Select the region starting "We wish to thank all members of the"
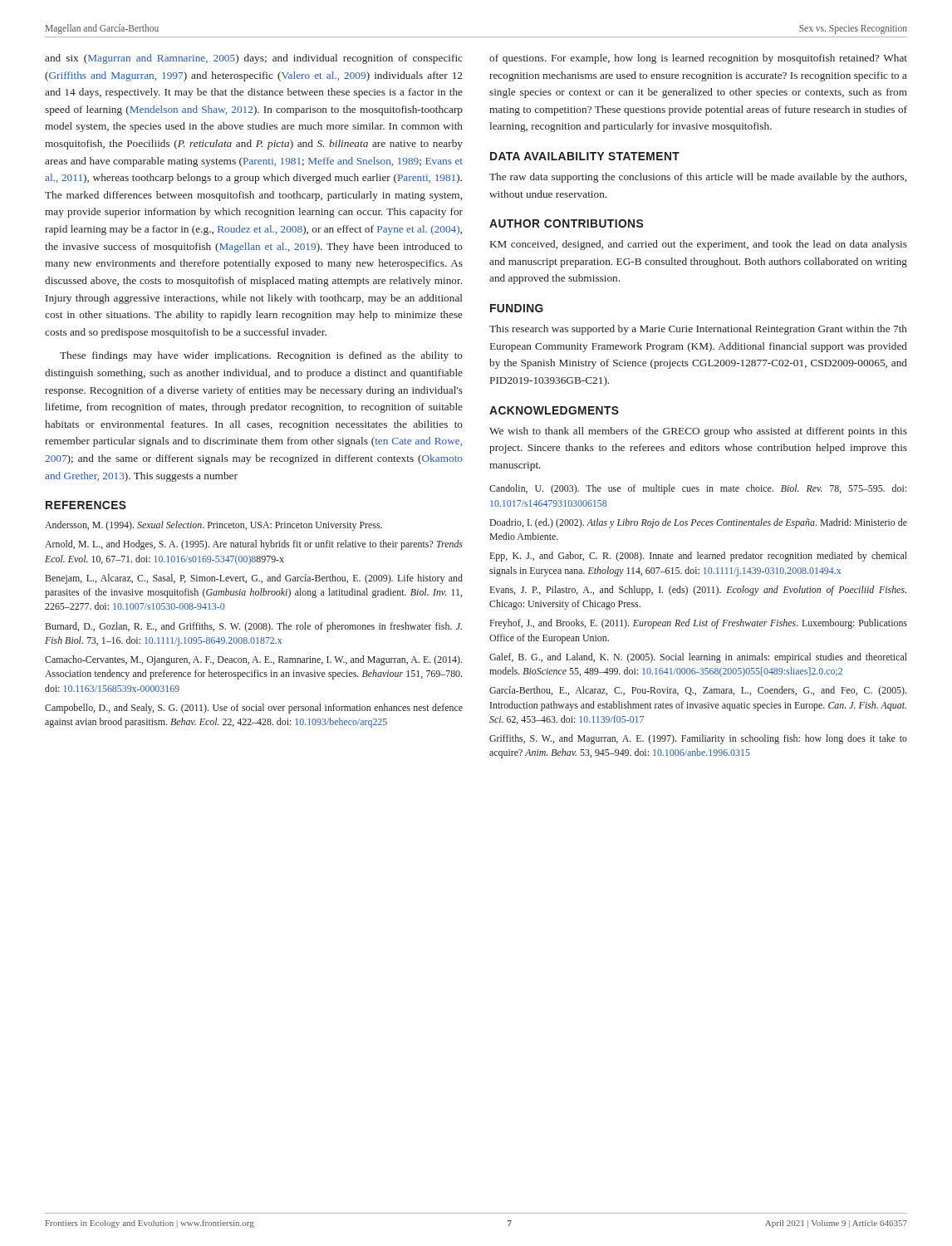The width and height of the screenshot is (952, 1246). click(x=698, y=448)
